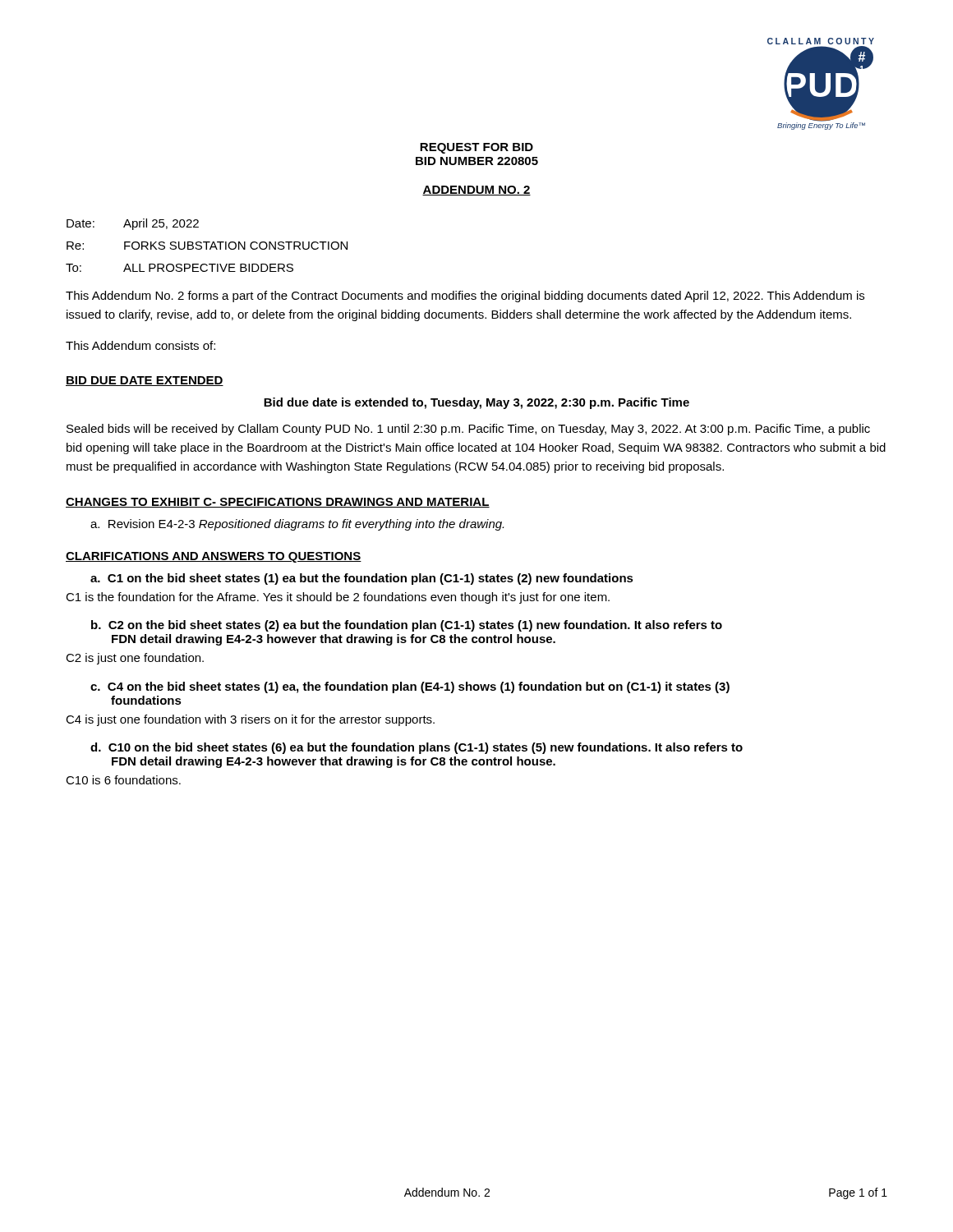
Task: Find the section header on this page that starts "CHANGES TO EXHIBIT"
Action: click(x=277, y=501)
